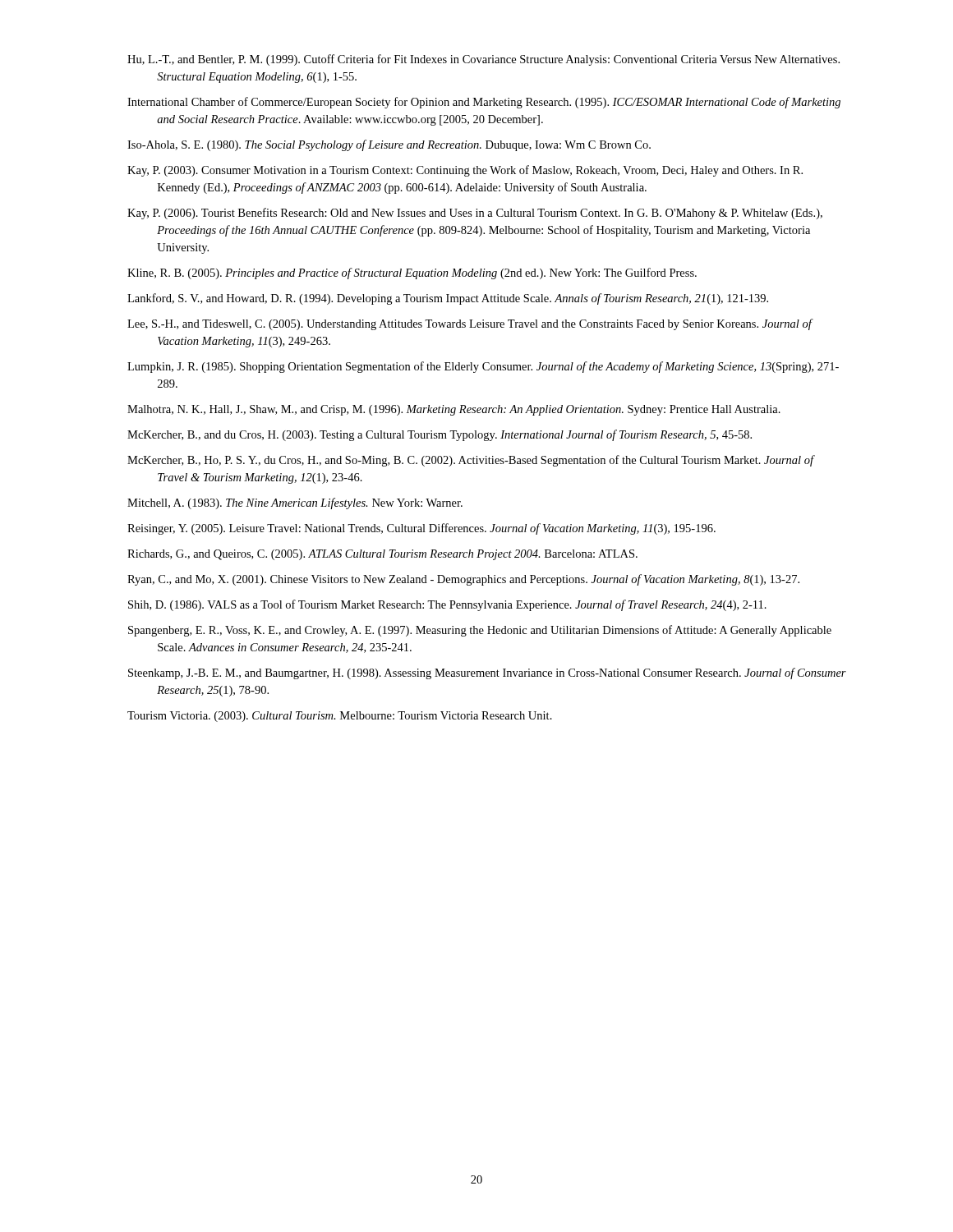Point to the region starting "Kay, P. (2006). Tourist Benefits Research:"
Screen dimensions: 1232x953
(475, 230)
